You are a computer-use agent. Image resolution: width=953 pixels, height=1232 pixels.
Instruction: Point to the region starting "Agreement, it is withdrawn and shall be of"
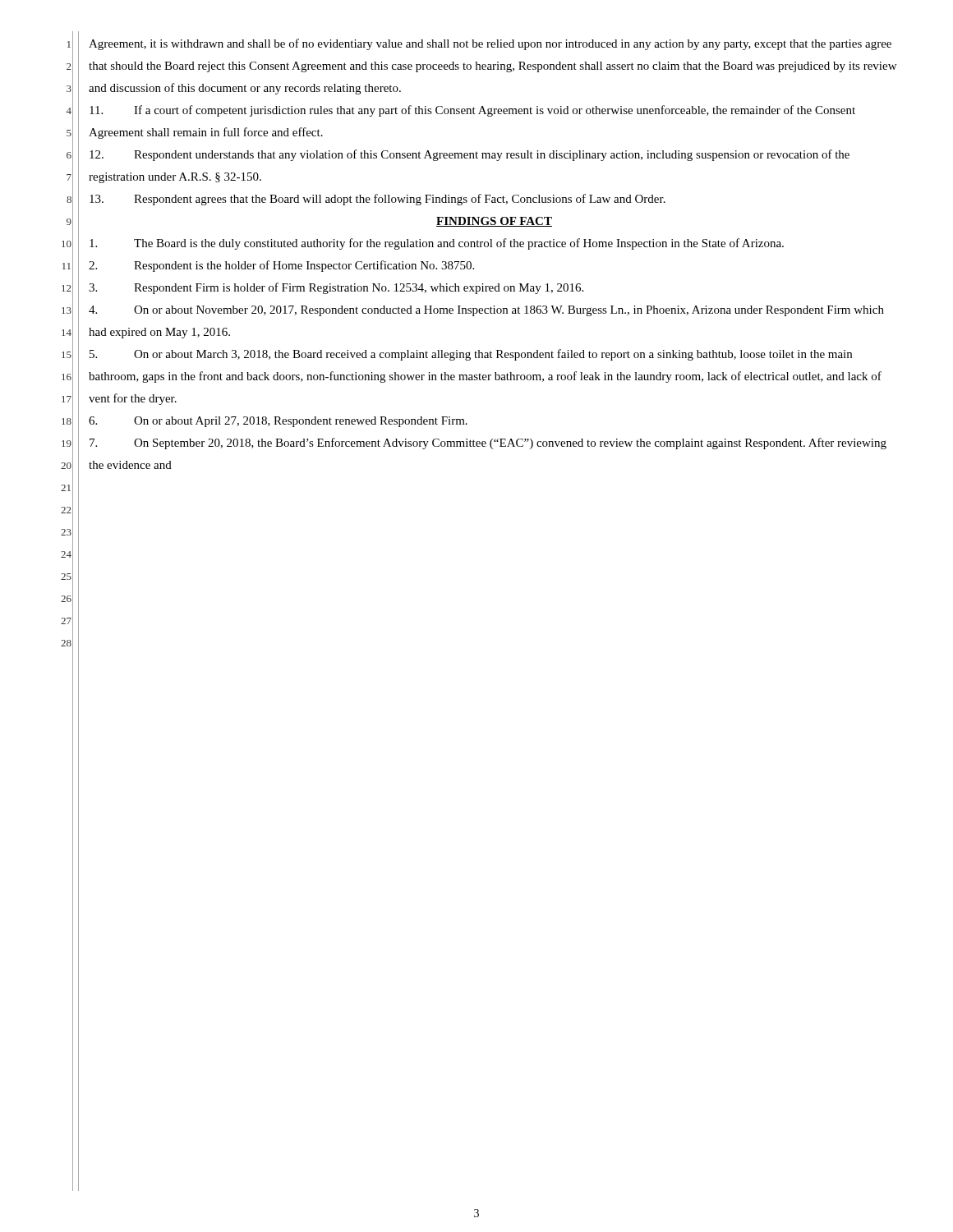pyautogui.click(x=493, y=66)
